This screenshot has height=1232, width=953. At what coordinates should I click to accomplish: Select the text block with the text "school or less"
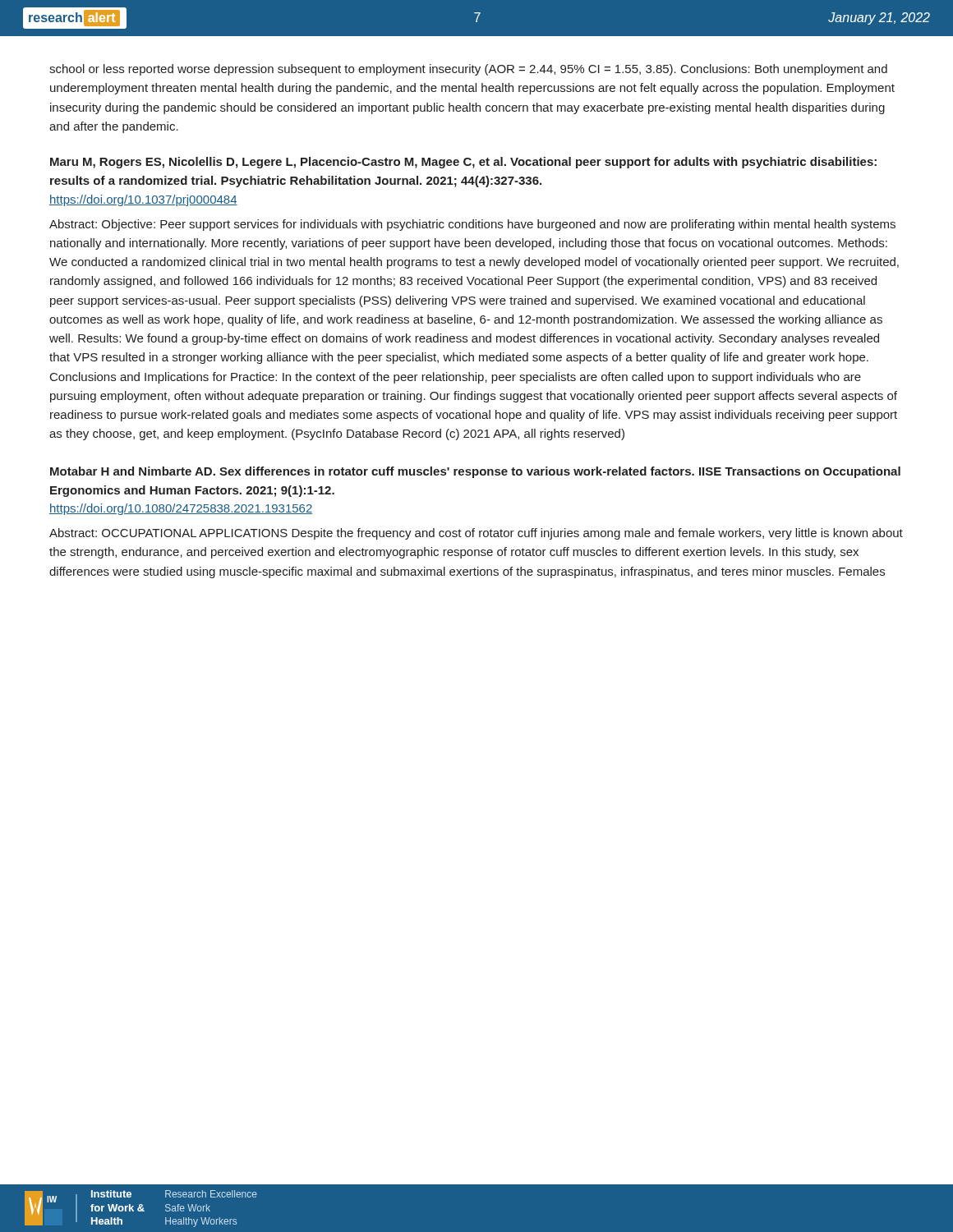[x=472, y=97]
